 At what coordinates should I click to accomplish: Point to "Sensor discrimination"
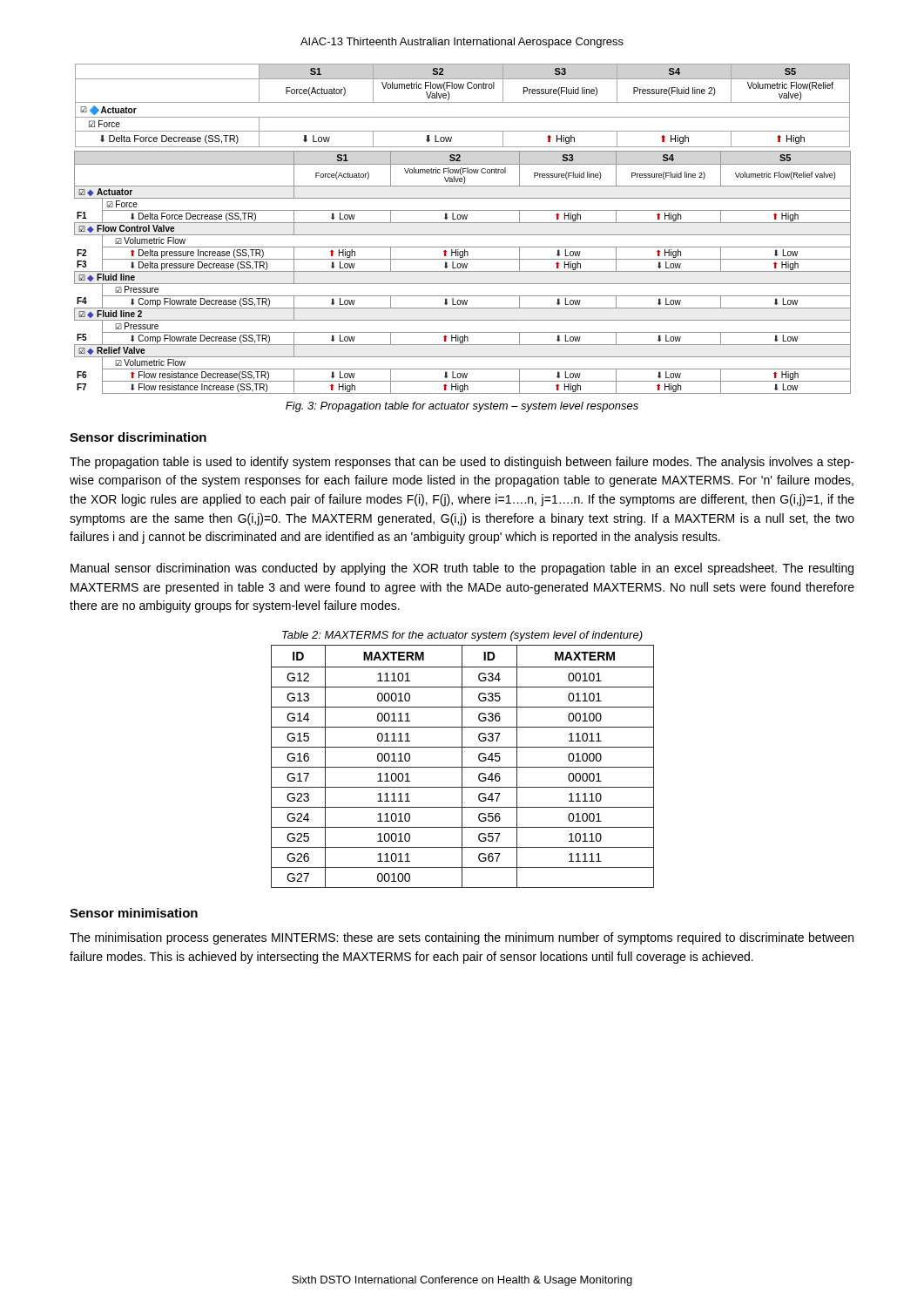pos(138,437)
